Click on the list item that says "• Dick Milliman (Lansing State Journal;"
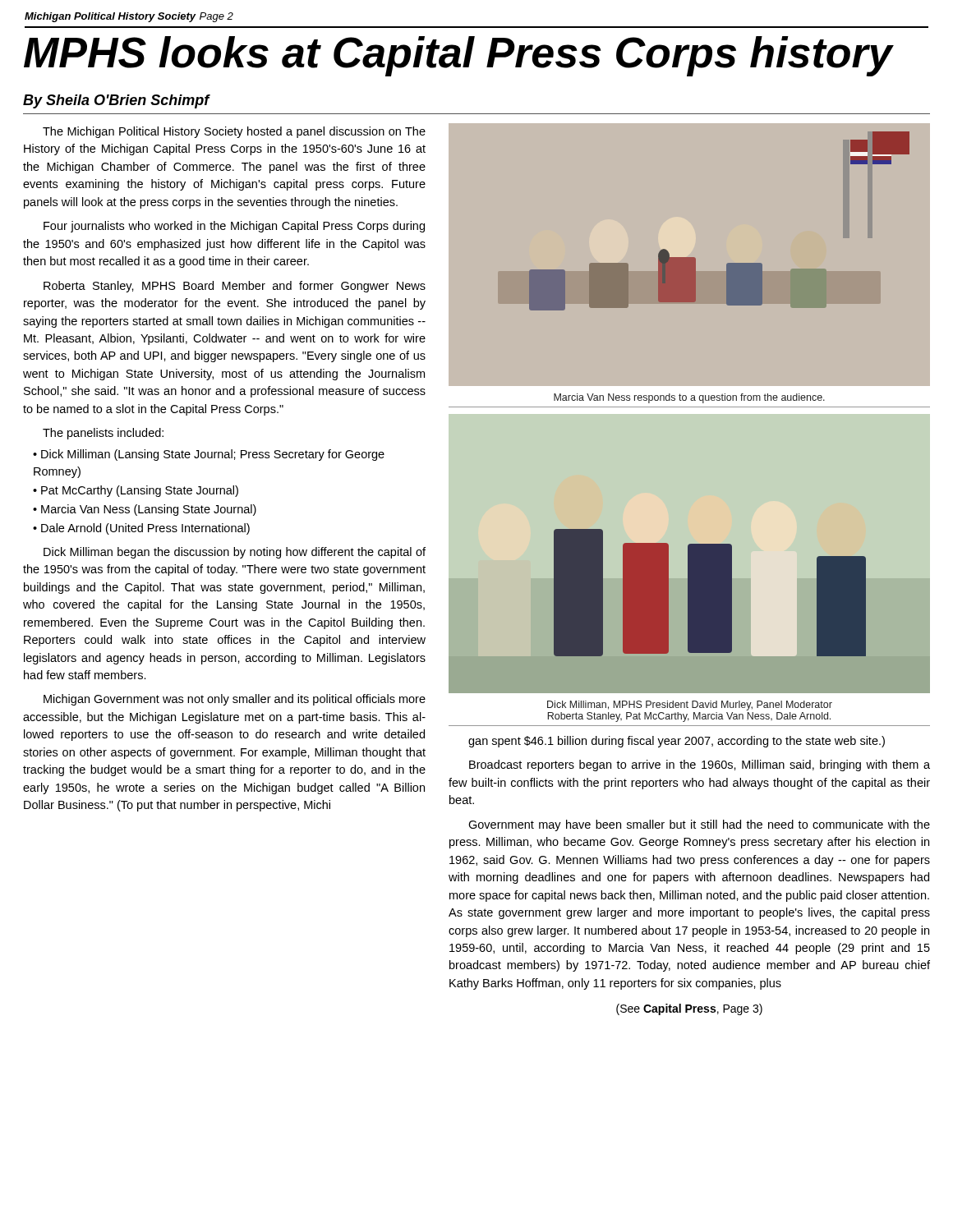The height and width of the screenshot is (1232, 953). pyautogui.click(x=209, y=463)
